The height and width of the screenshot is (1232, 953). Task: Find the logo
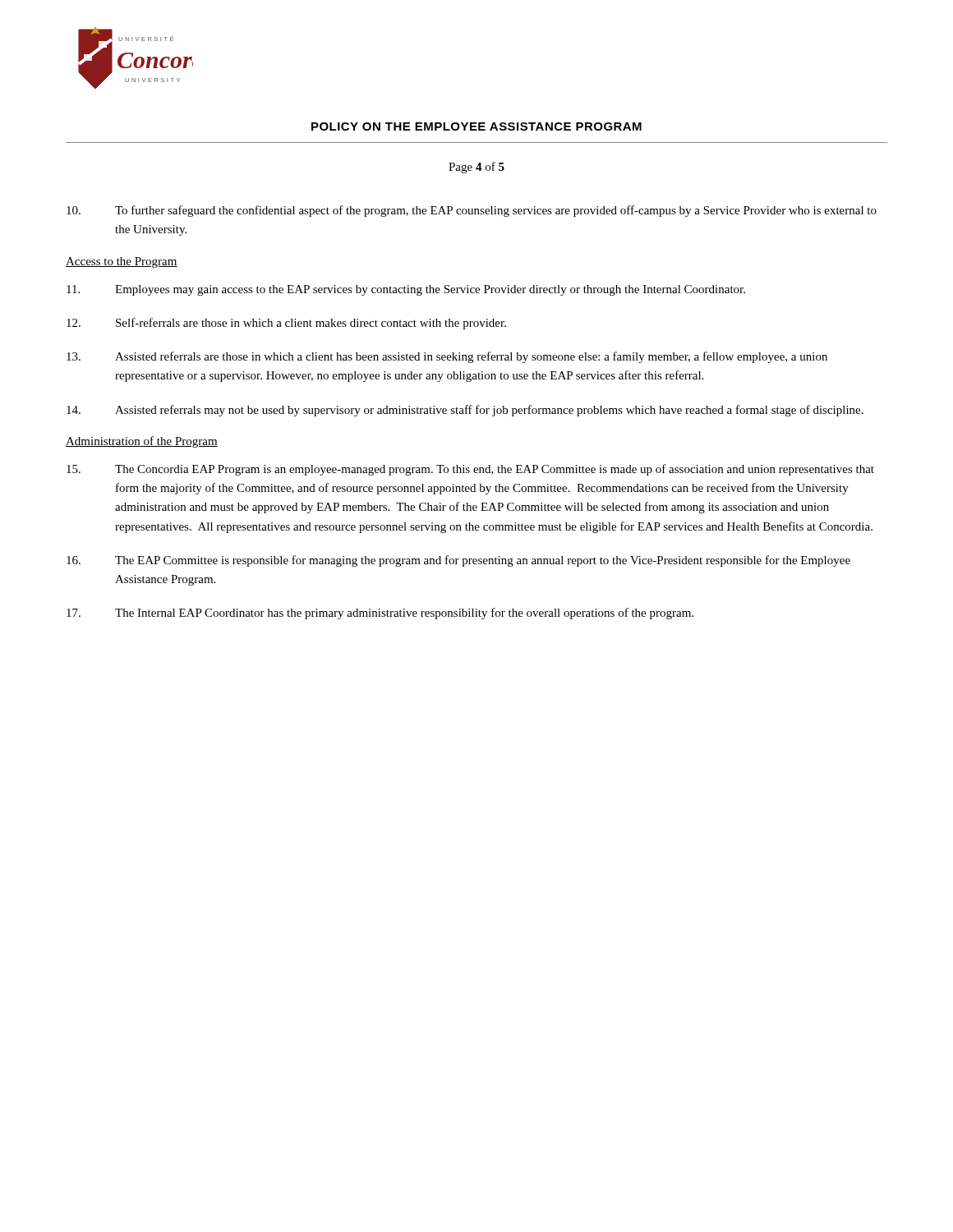[129, 66]
